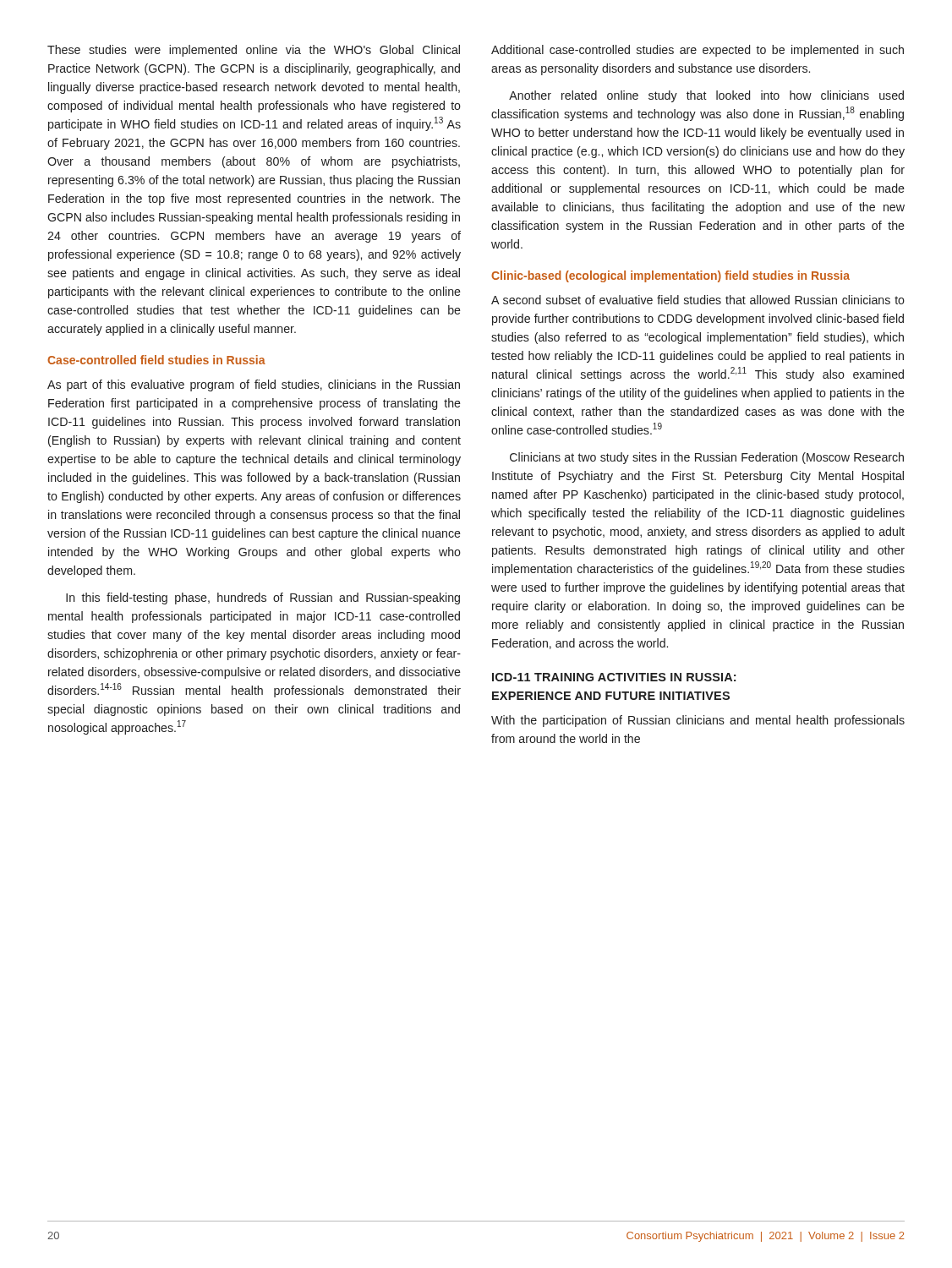This screenshot has height=1268, width=952.
Task: Select the text block that reads "With the participation of Russian clinicians and mental"
Action: point(698,729)
